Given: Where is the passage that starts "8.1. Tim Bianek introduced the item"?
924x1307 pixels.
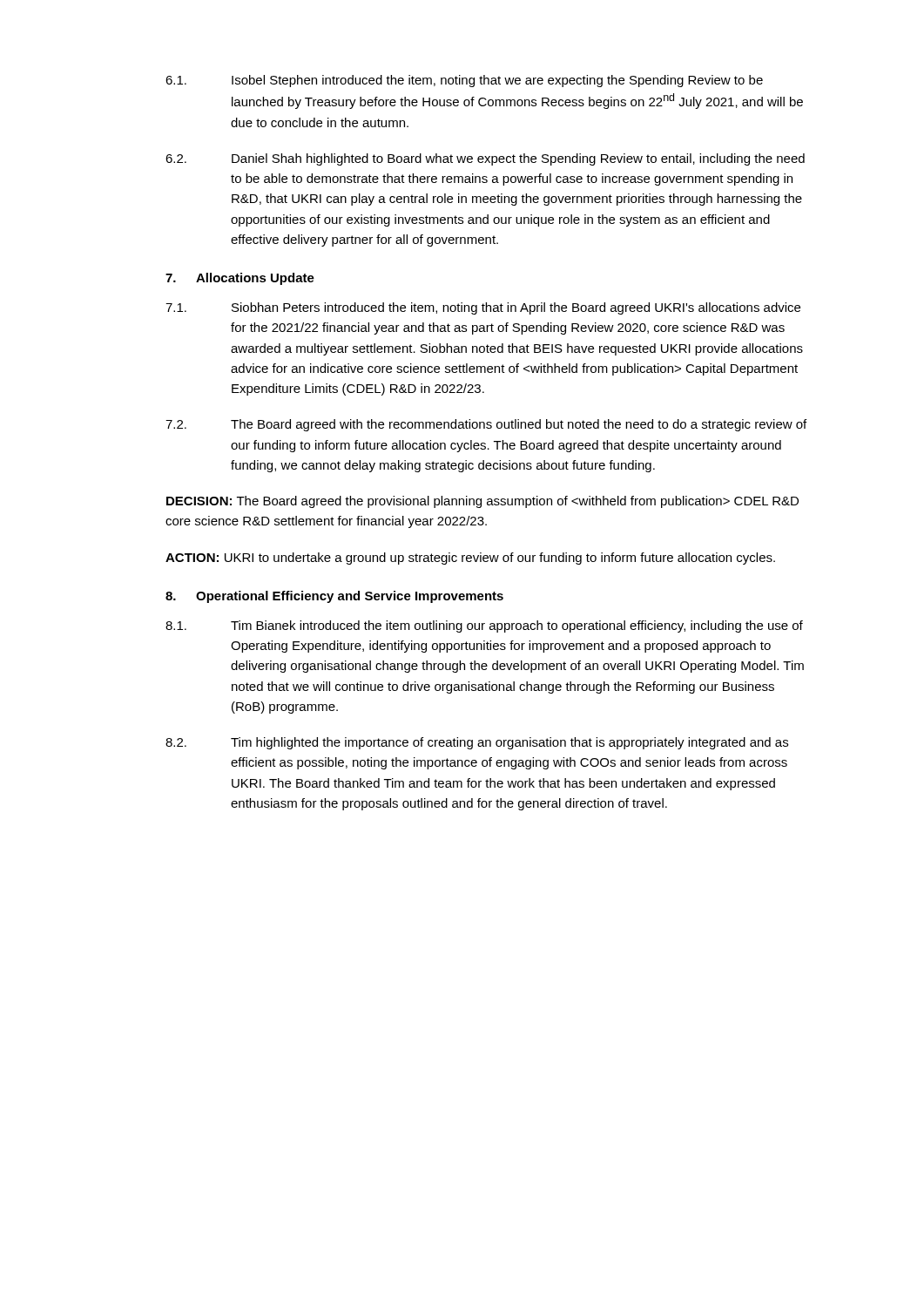Looking at the screenshot, I should tap(488, 666).
